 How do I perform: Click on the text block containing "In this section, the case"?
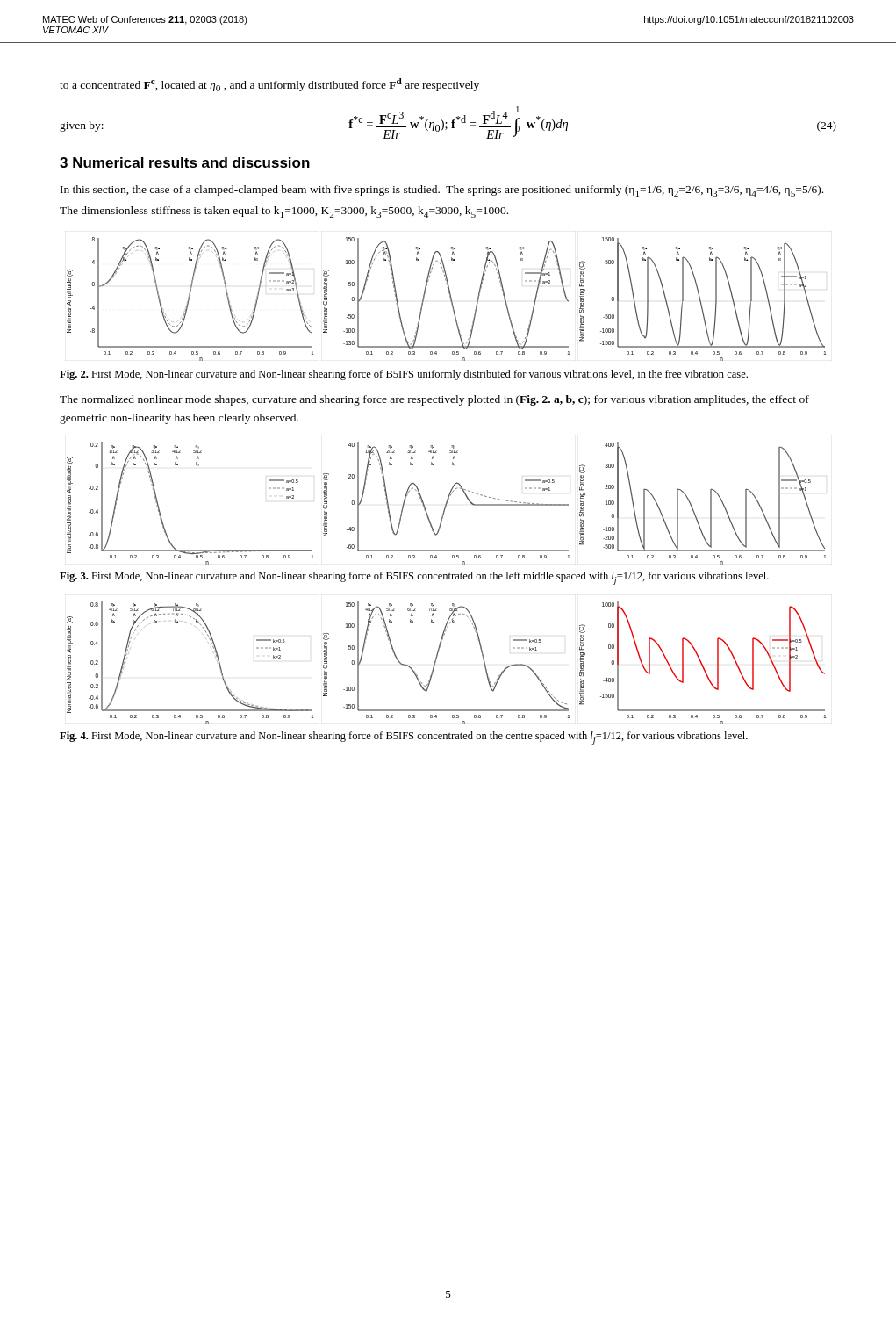click(x=442, y=201)
